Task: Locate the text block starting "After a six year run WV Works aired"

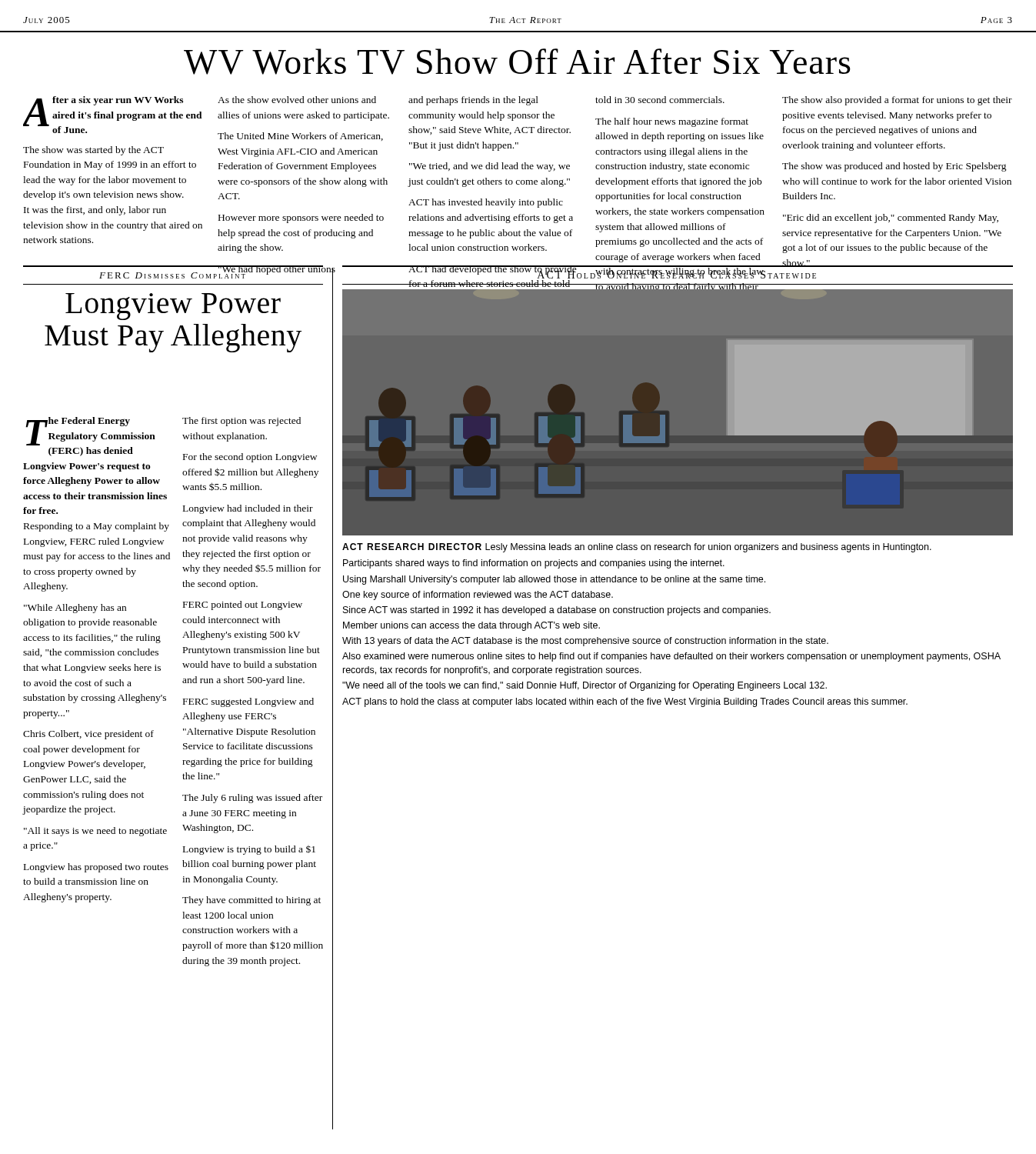Action: tap(113, 170)
